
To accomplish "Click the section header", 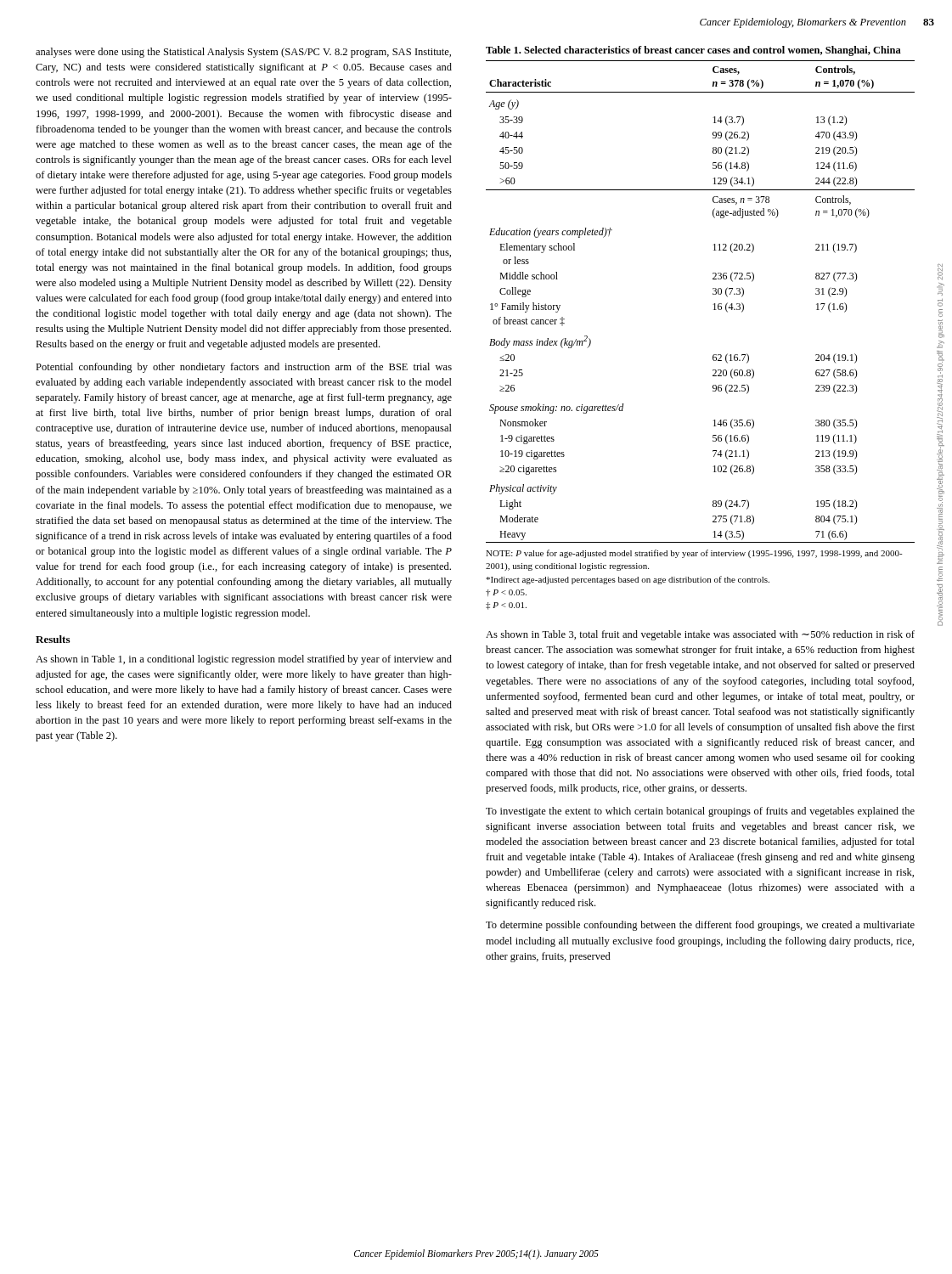I will pyautogui.click(x=53, y=639).
